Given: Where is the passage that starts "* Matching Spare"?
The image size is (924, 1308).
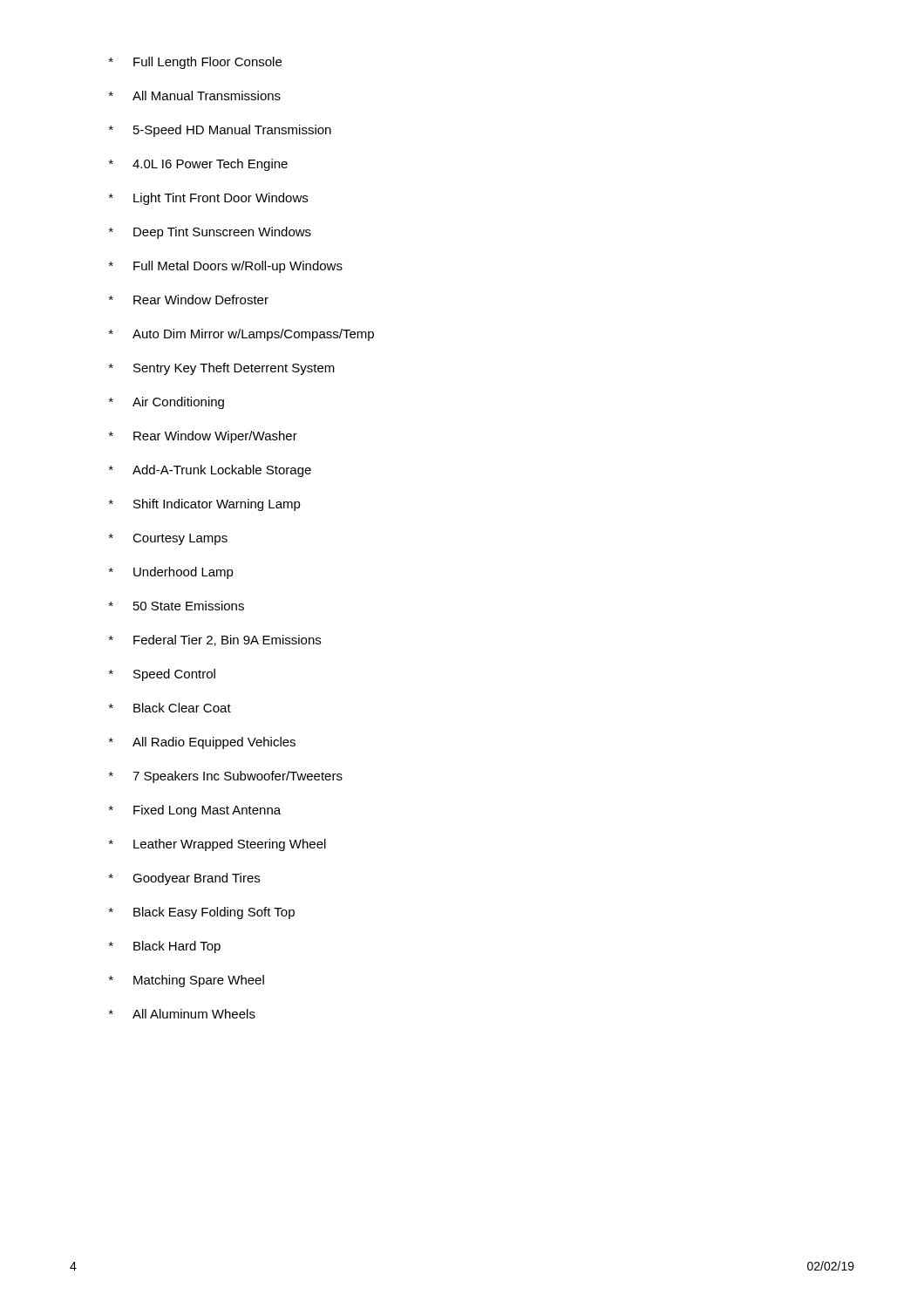Looking at the screenshot, I should (167, 980).
